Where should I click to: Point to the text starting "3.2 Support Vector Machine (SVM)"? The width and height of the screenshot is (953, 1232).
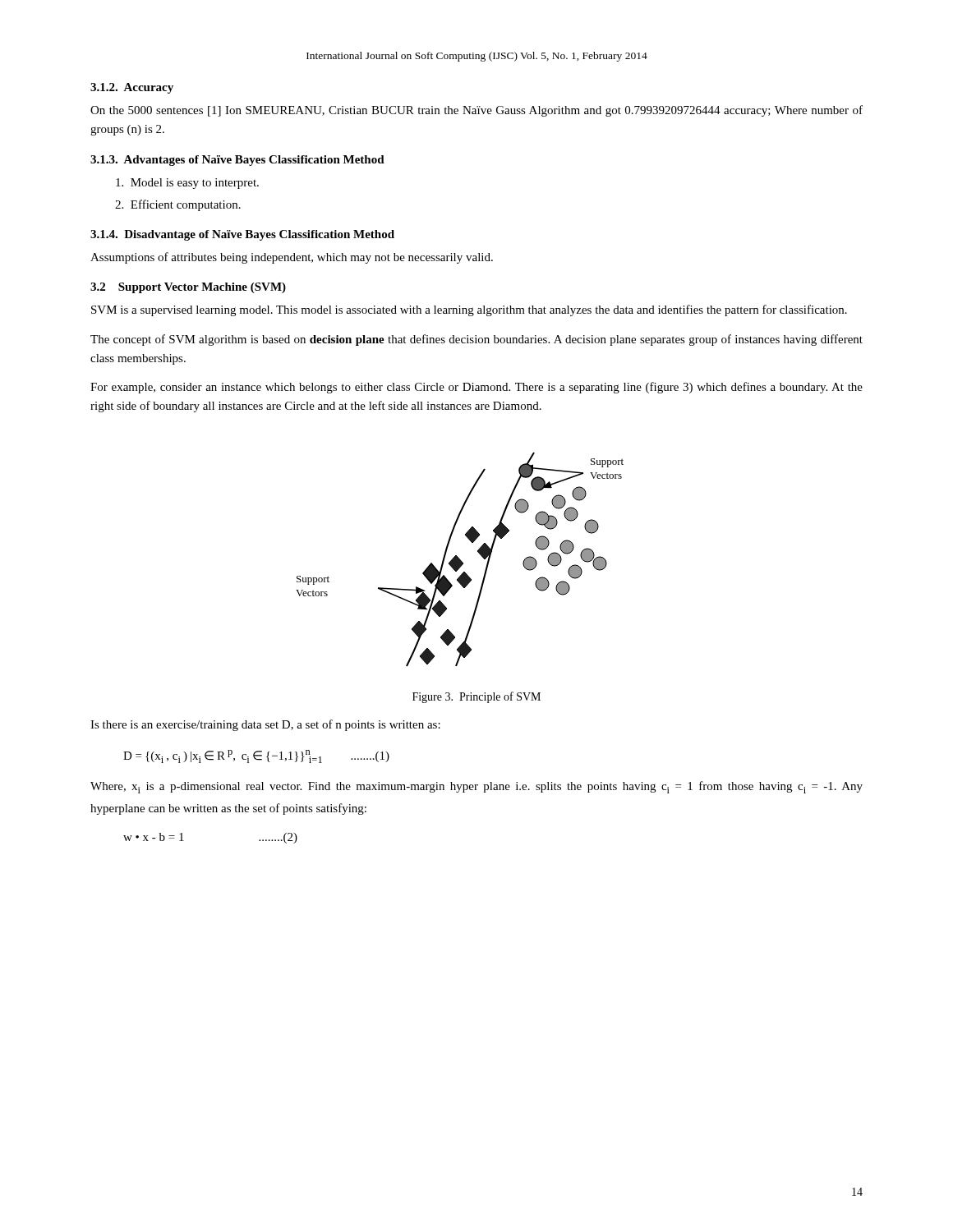coord(188,287)
